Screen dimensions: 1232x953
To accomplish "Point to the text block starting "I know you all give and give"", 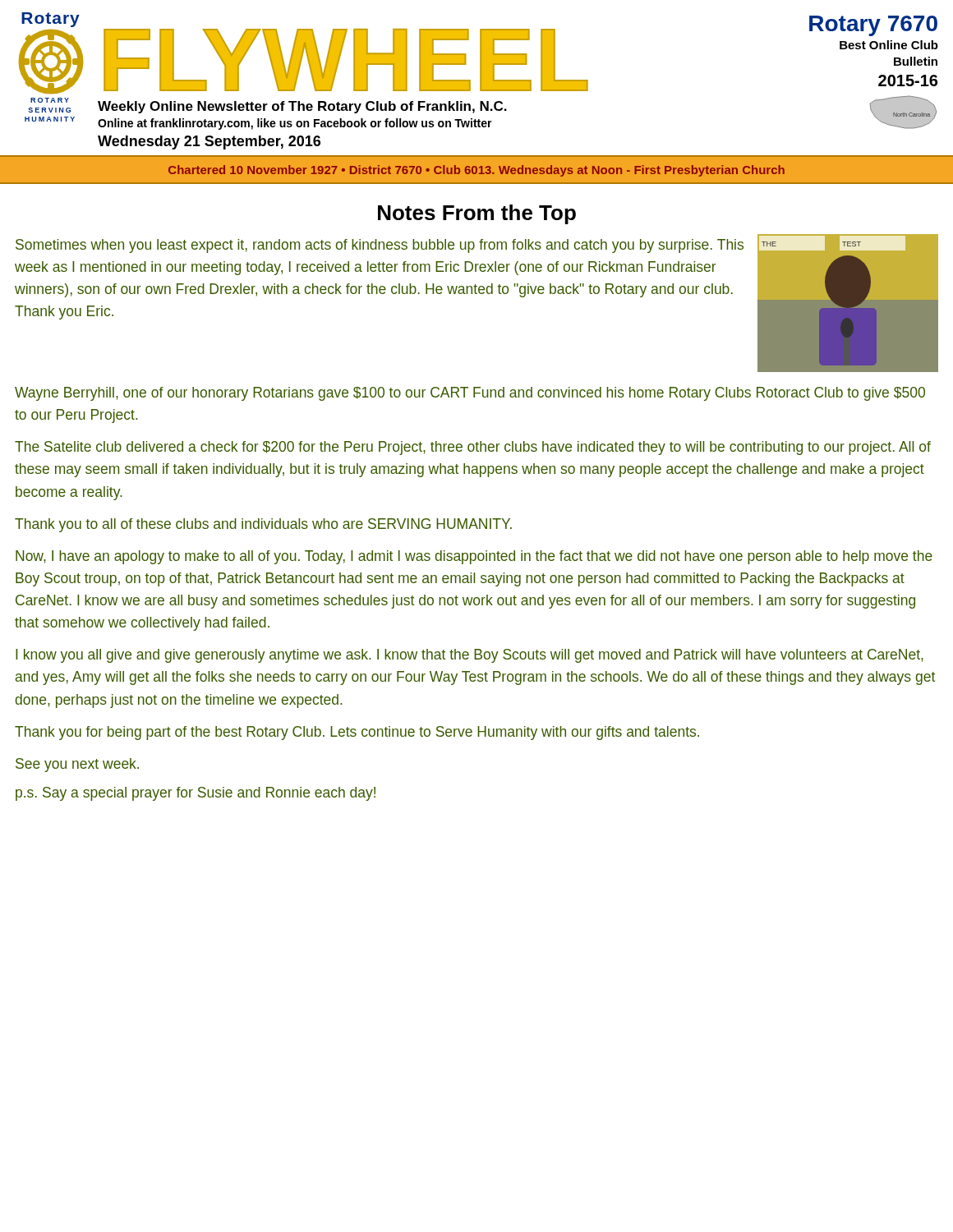I will click(x=475, y=677).
